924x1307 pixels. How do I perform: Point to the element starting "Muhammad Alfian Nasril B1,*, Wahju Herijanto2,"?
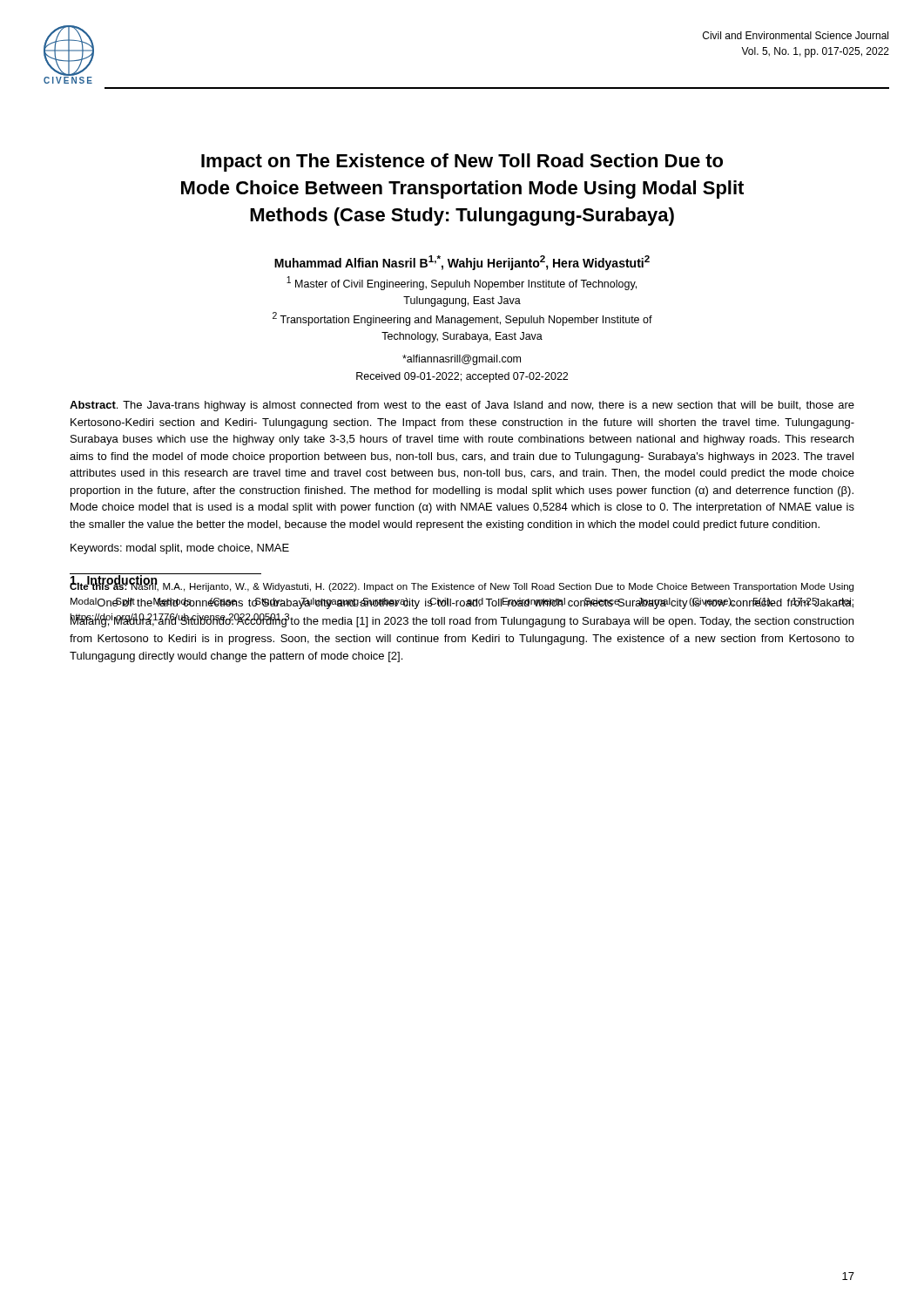(x=462, y=299)
